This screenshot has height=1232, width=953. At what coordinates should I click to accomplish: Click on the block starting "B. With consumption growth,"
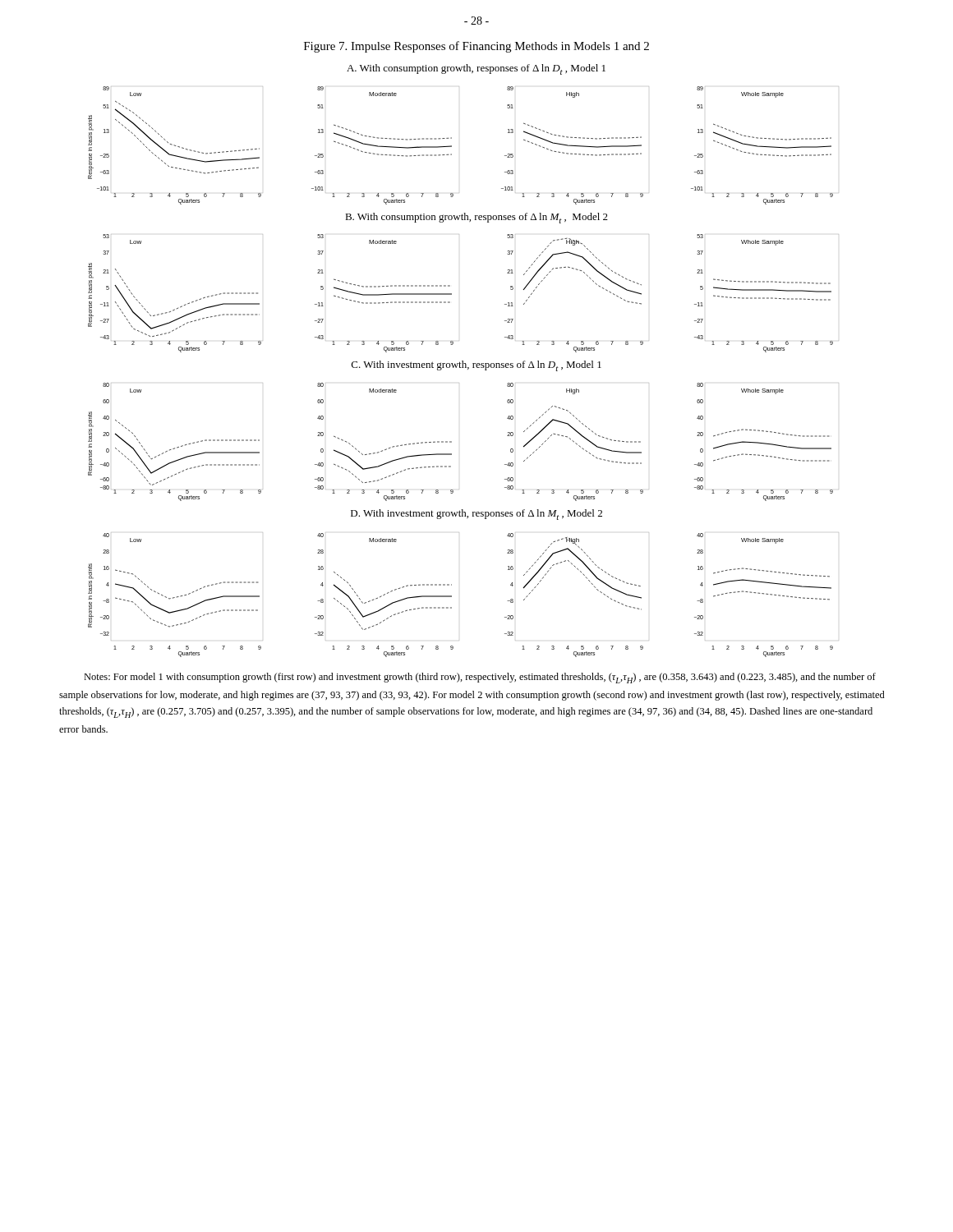(x=476, y=217)
